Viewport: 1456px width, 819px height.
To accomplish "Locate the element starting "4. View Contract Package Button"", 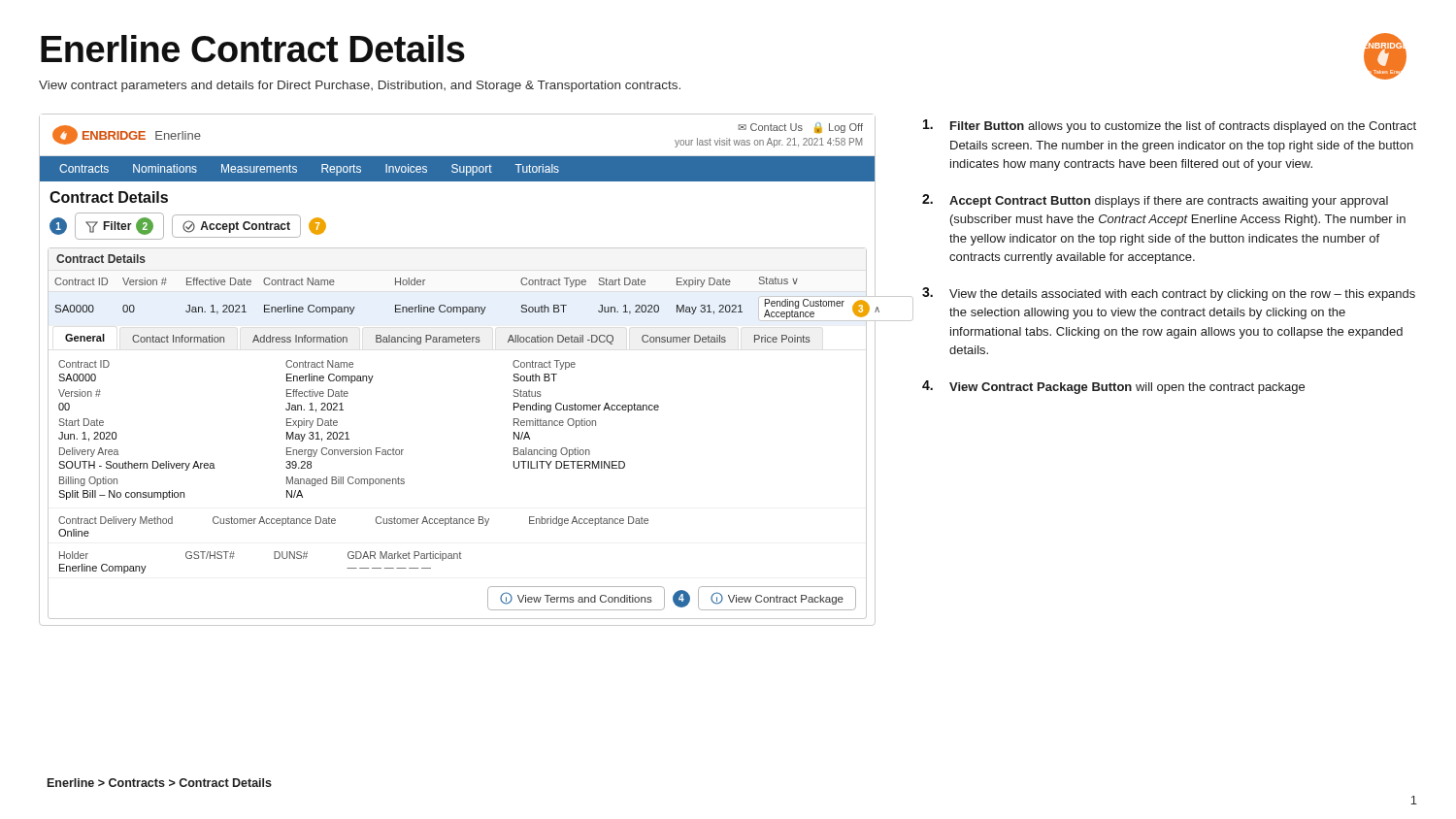I will 1114,386.
